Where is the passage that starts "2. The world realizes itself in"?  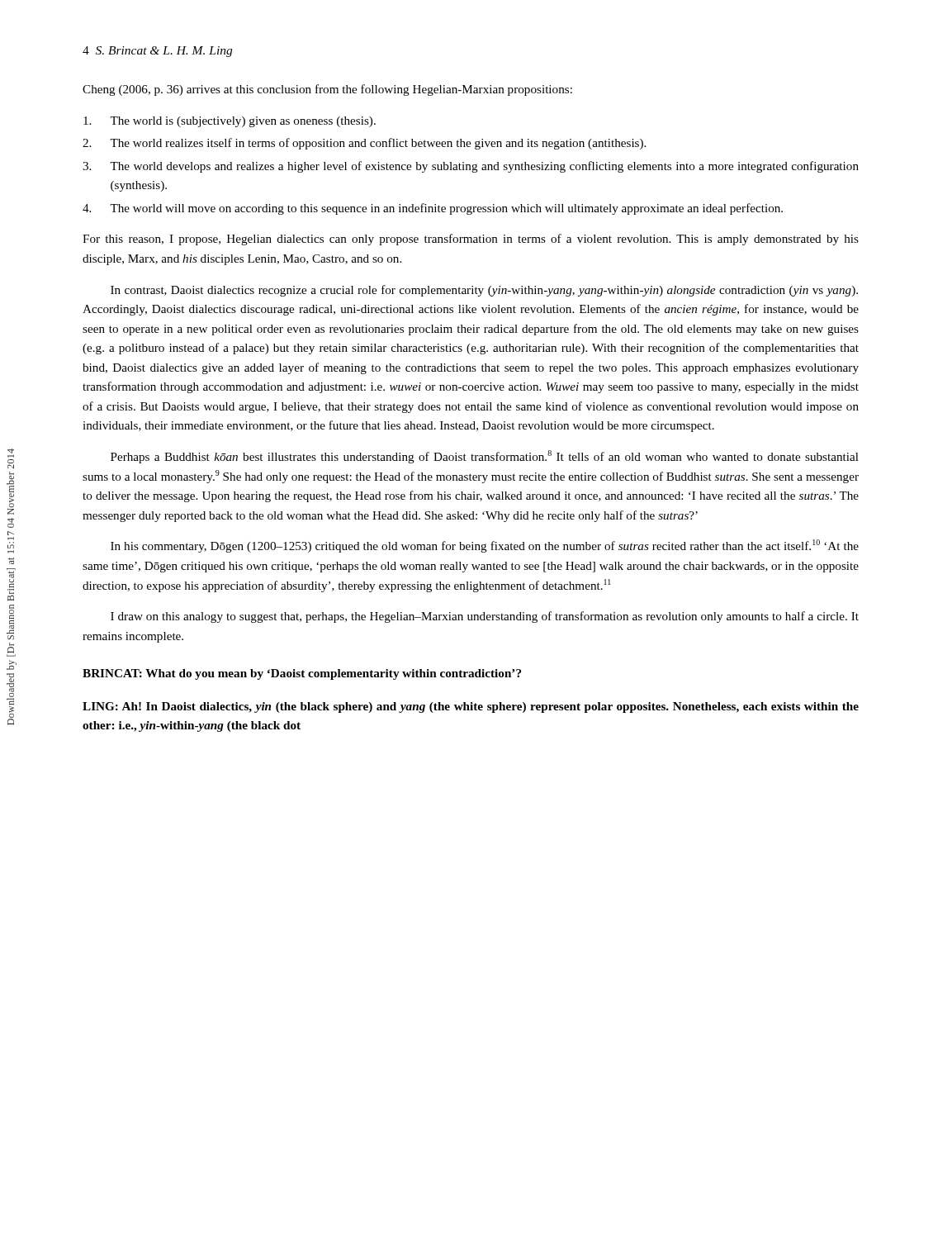coord(471,143)
